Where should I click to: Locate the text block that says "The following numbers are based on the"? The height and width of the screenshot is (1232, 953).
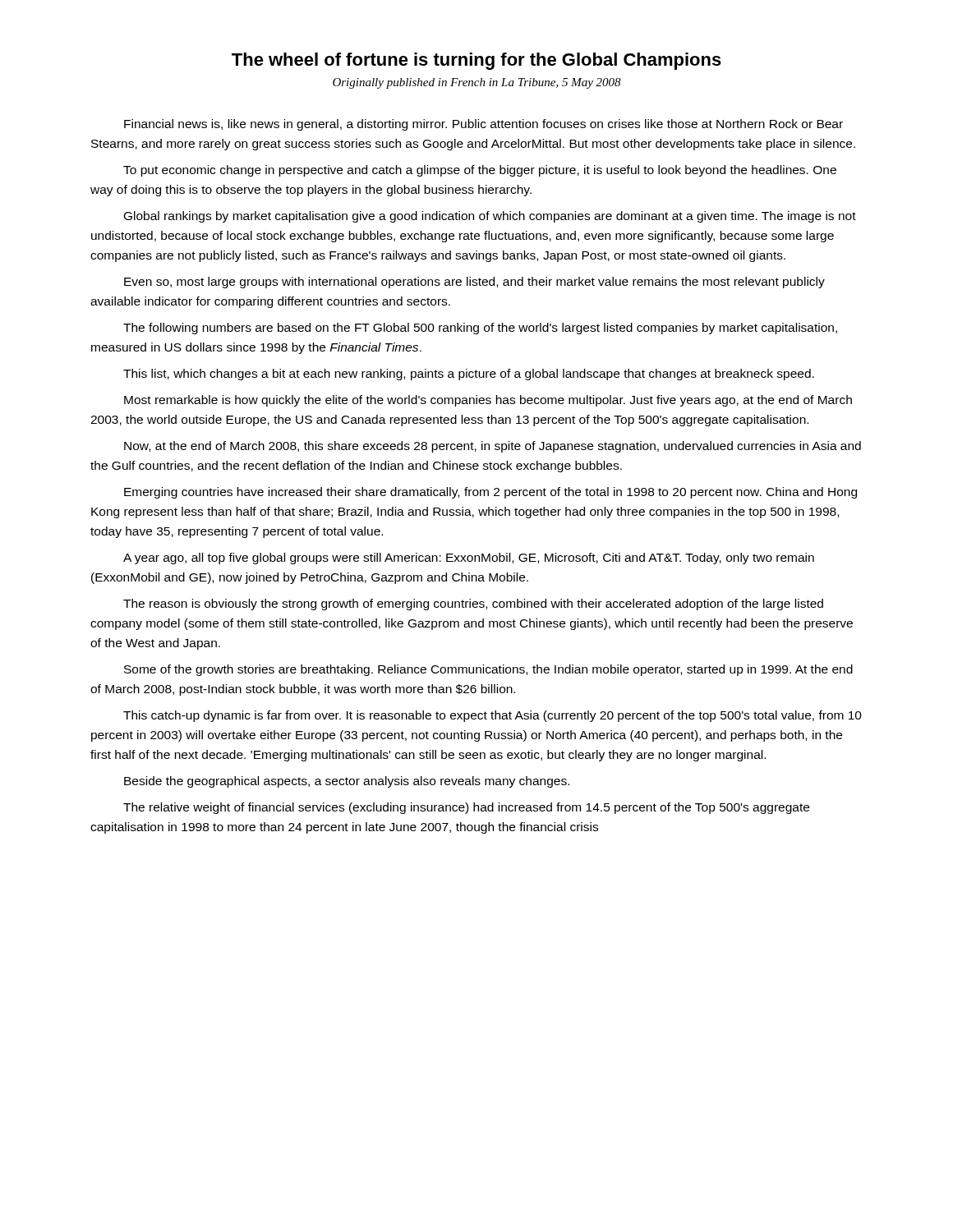(464, 337)
